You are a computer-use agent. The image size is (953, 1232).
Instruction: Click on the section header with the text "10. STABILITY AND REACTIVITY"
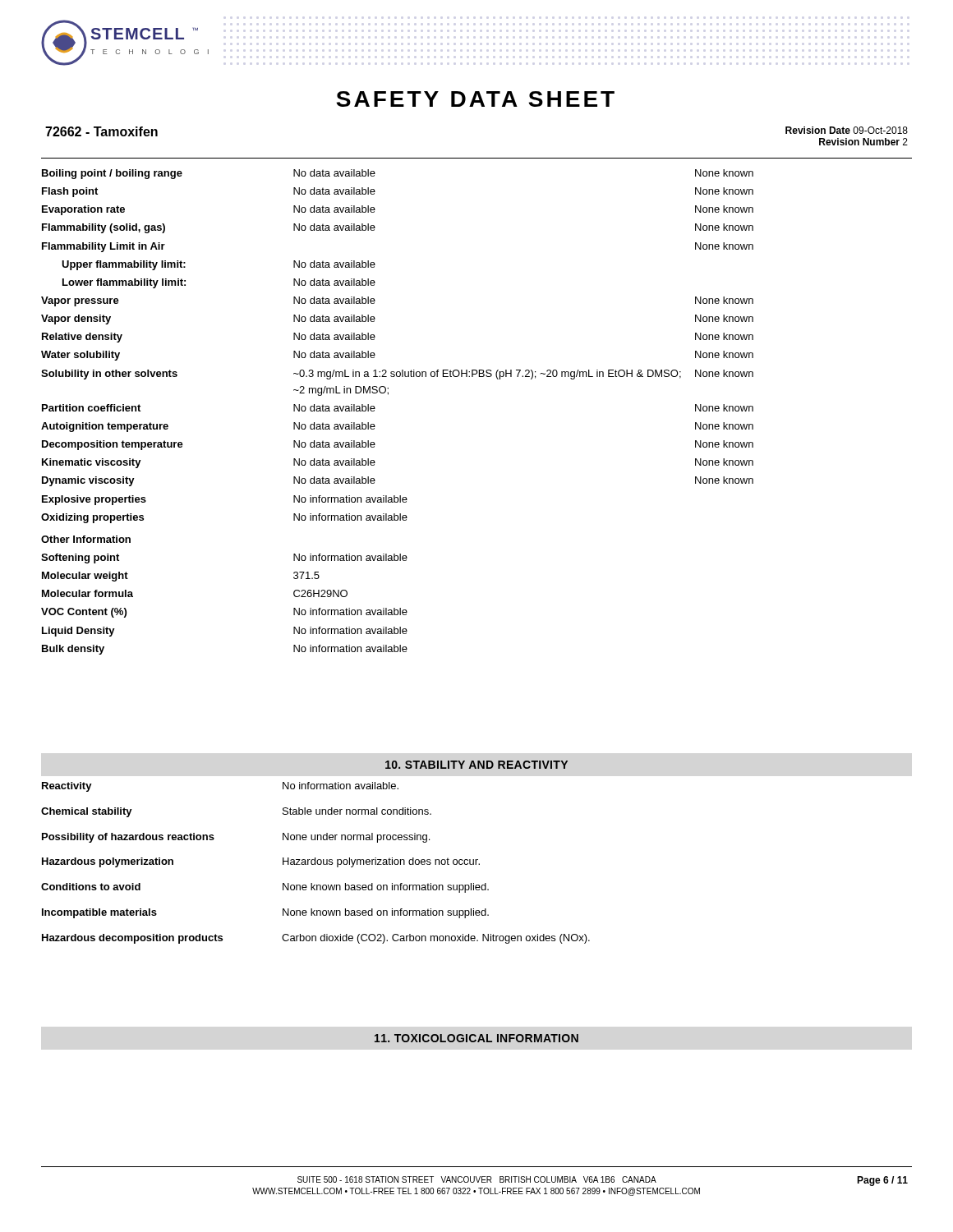tap(476, 765)
